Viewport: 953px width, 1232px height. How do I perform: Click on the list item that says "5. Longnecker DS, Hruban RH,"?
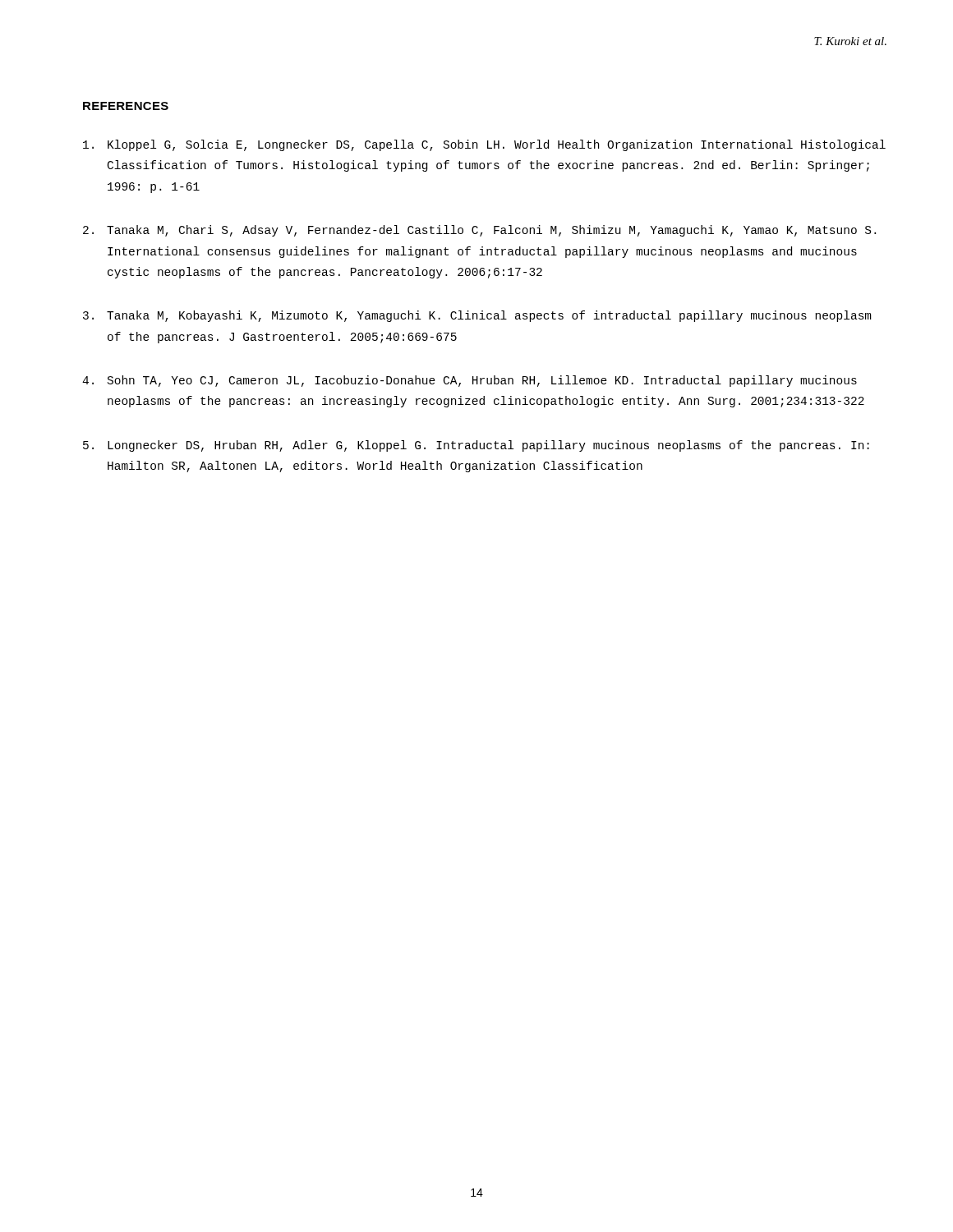pyautogui.click(x=485, y=457)
